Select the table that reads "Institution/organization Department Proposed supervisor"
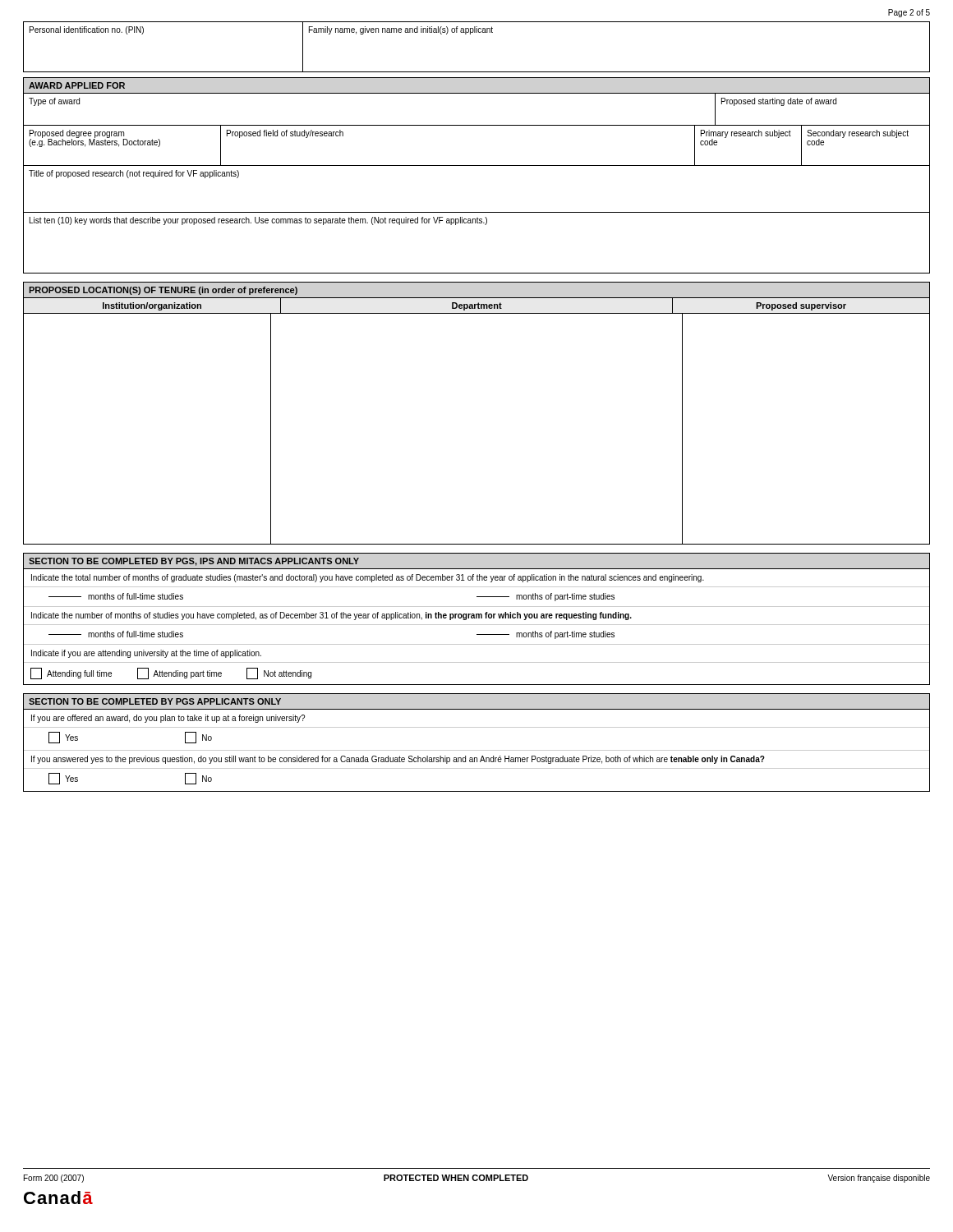953x1232 pixels. click(476, 421)
